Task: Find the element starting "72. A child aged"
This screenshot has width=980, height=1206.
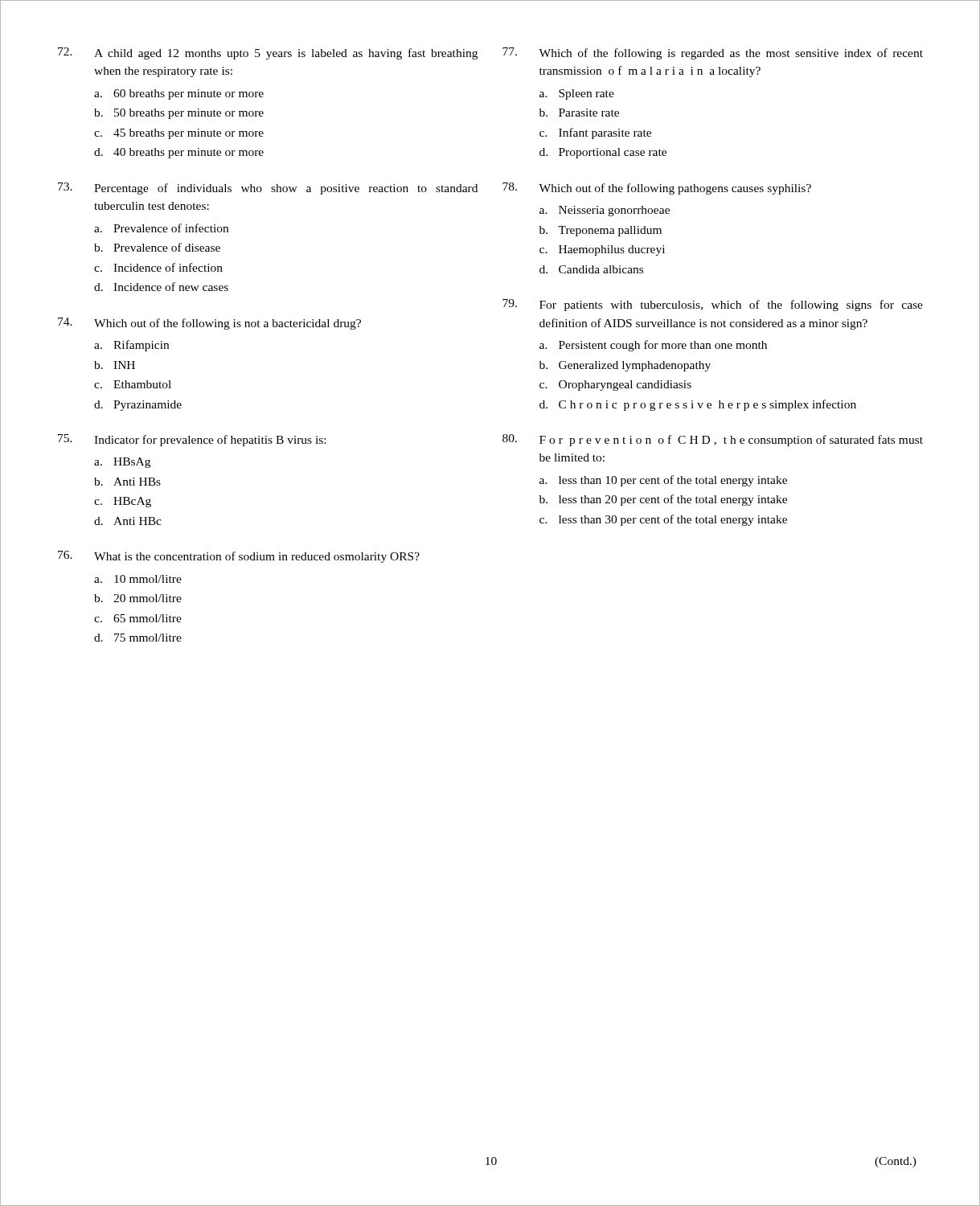Action: click(x=267, y=104)
